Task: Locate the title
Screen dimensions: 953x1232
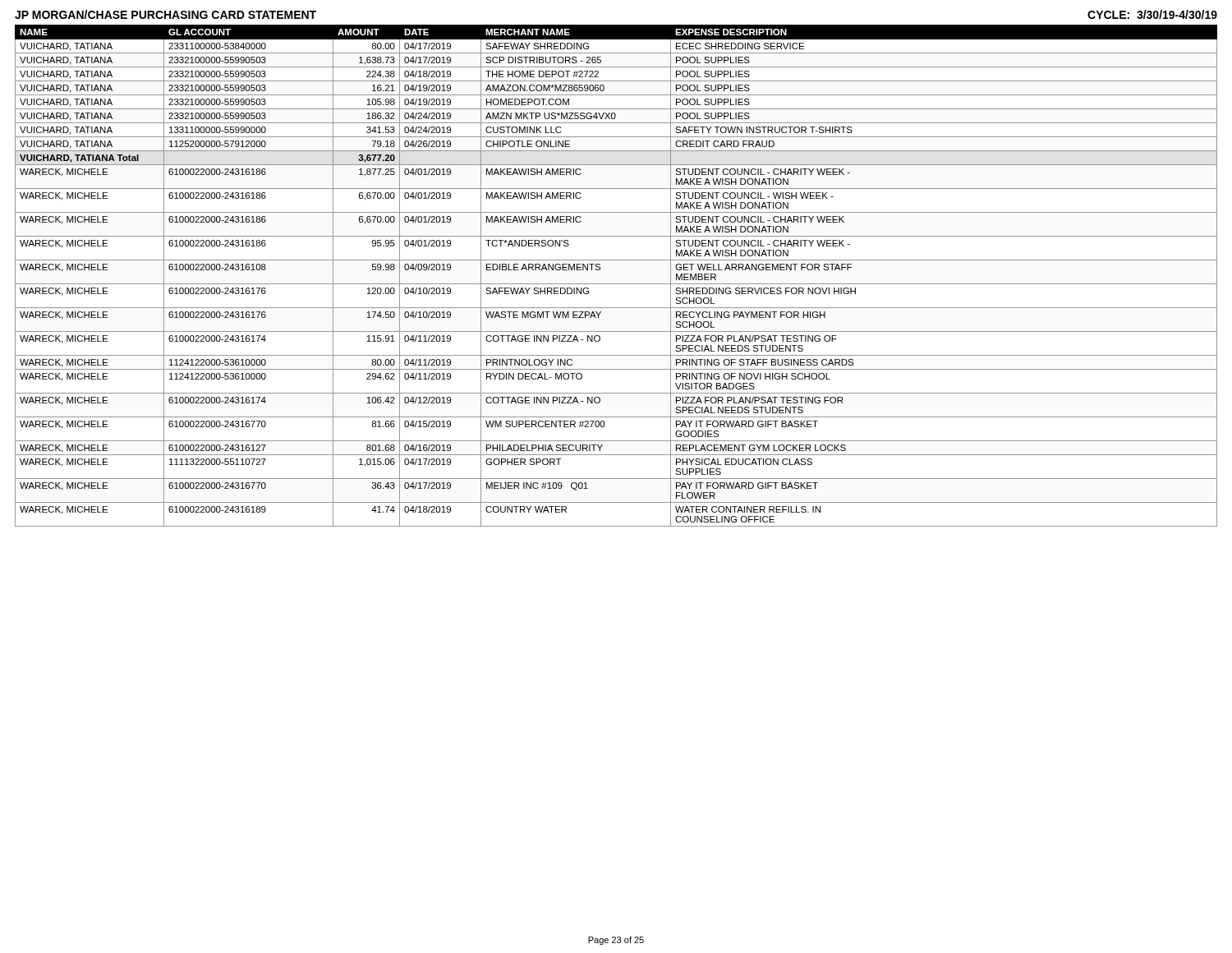Action: pos(616,15)
